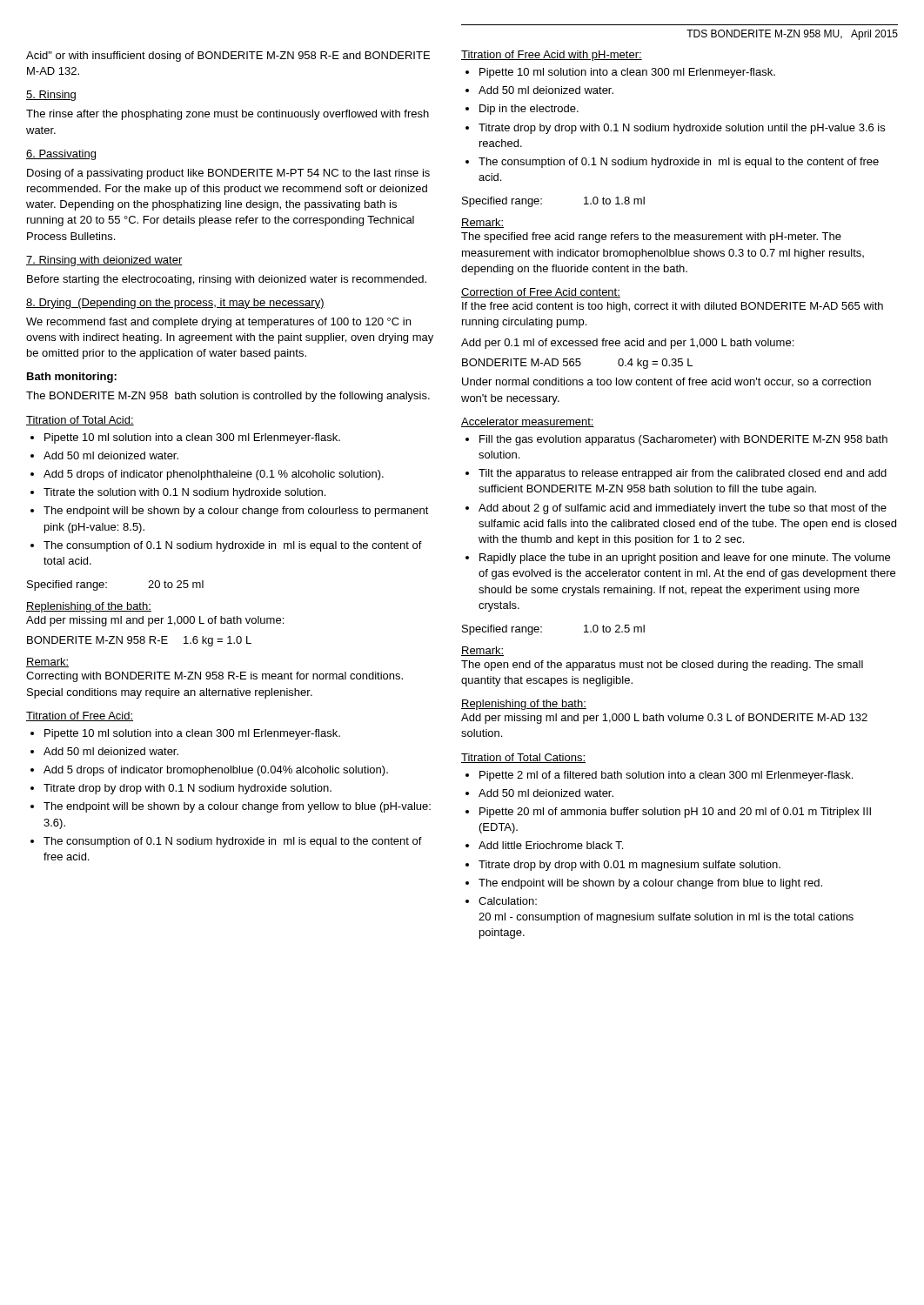The image size is (924, 1305).
Task: Locate the text "Correction of Free Acid content:"
Action: [x=541, y=292]
